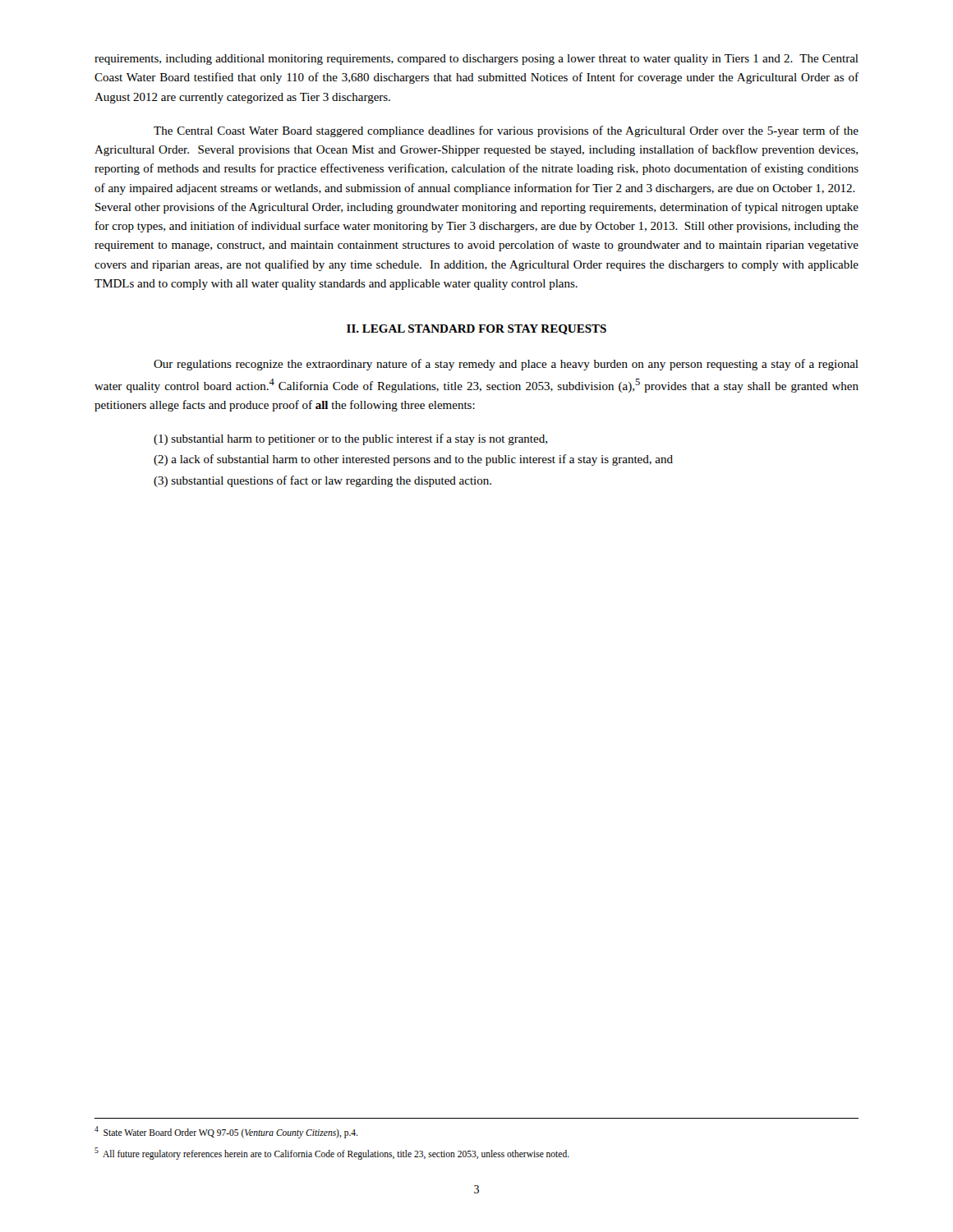Find the passage starting "Our regulations recognize"
The image size is (953, 1232).
pyautogui.click(x=476, y=384)
